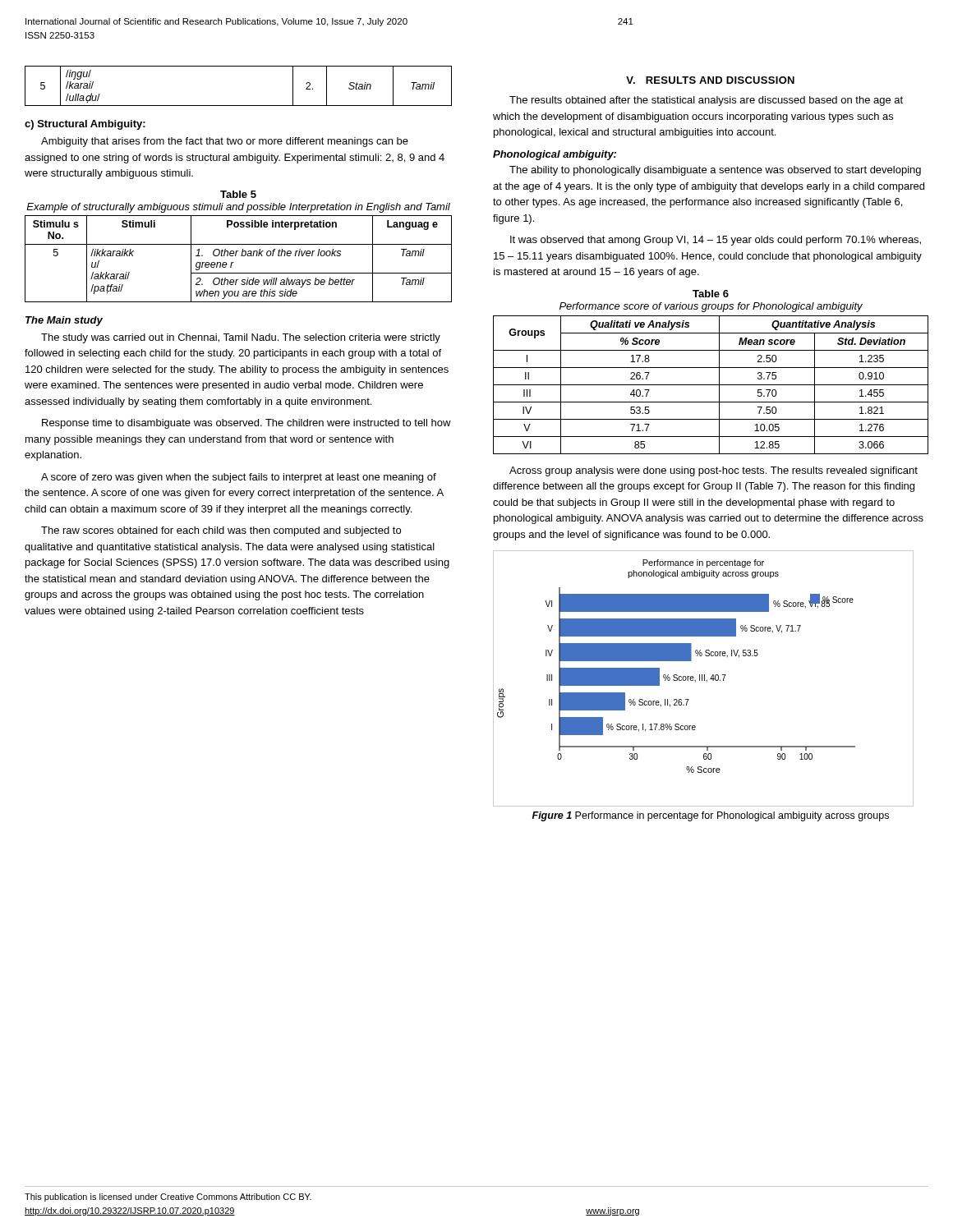Click where it says "c) Structural Ambiguity:"
Image resolution: width=953 pixels, height=1232 pixels.
pos(85,124)
